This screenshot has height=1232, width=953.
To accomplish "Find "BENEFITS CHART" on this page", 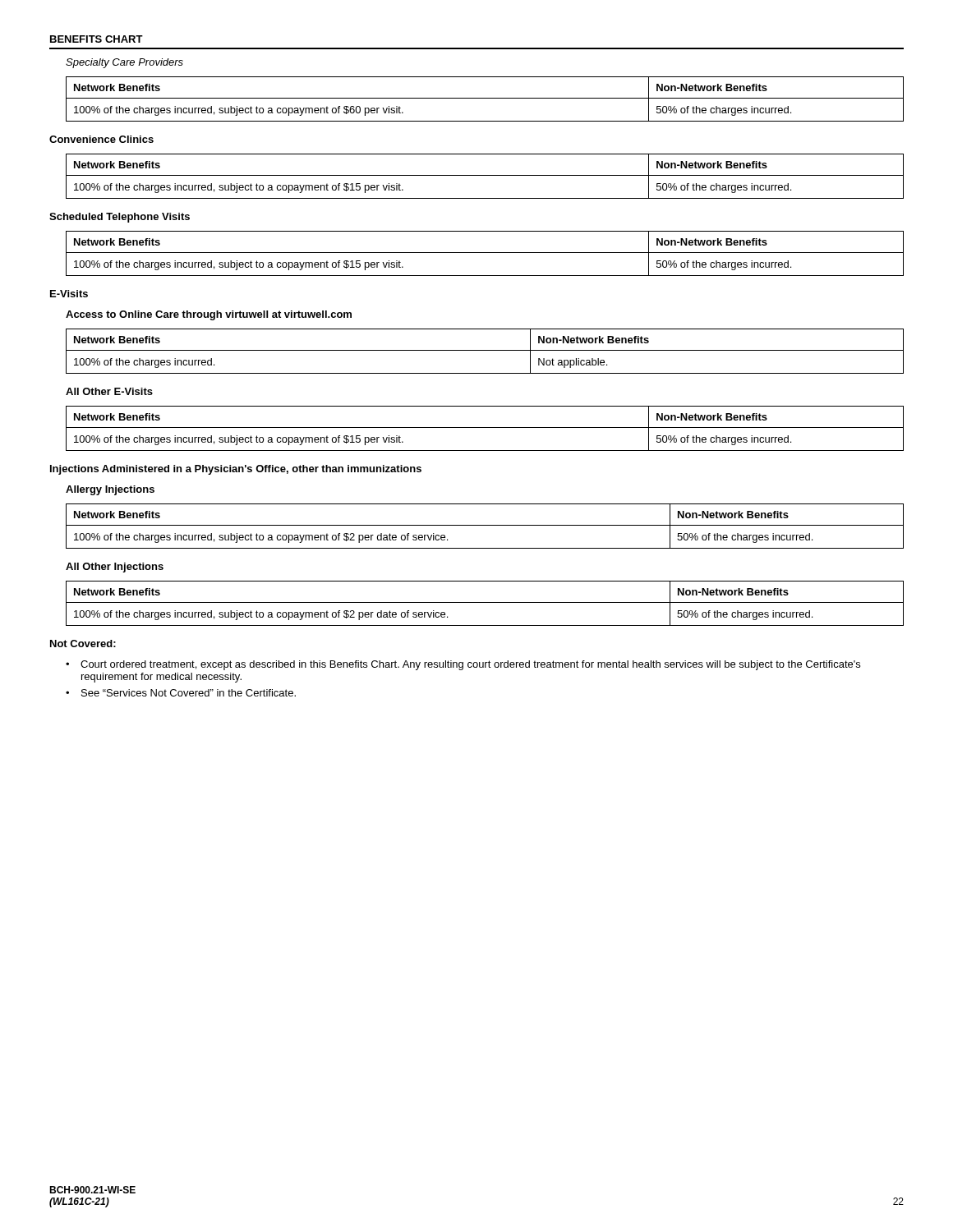I will [96, 39].
